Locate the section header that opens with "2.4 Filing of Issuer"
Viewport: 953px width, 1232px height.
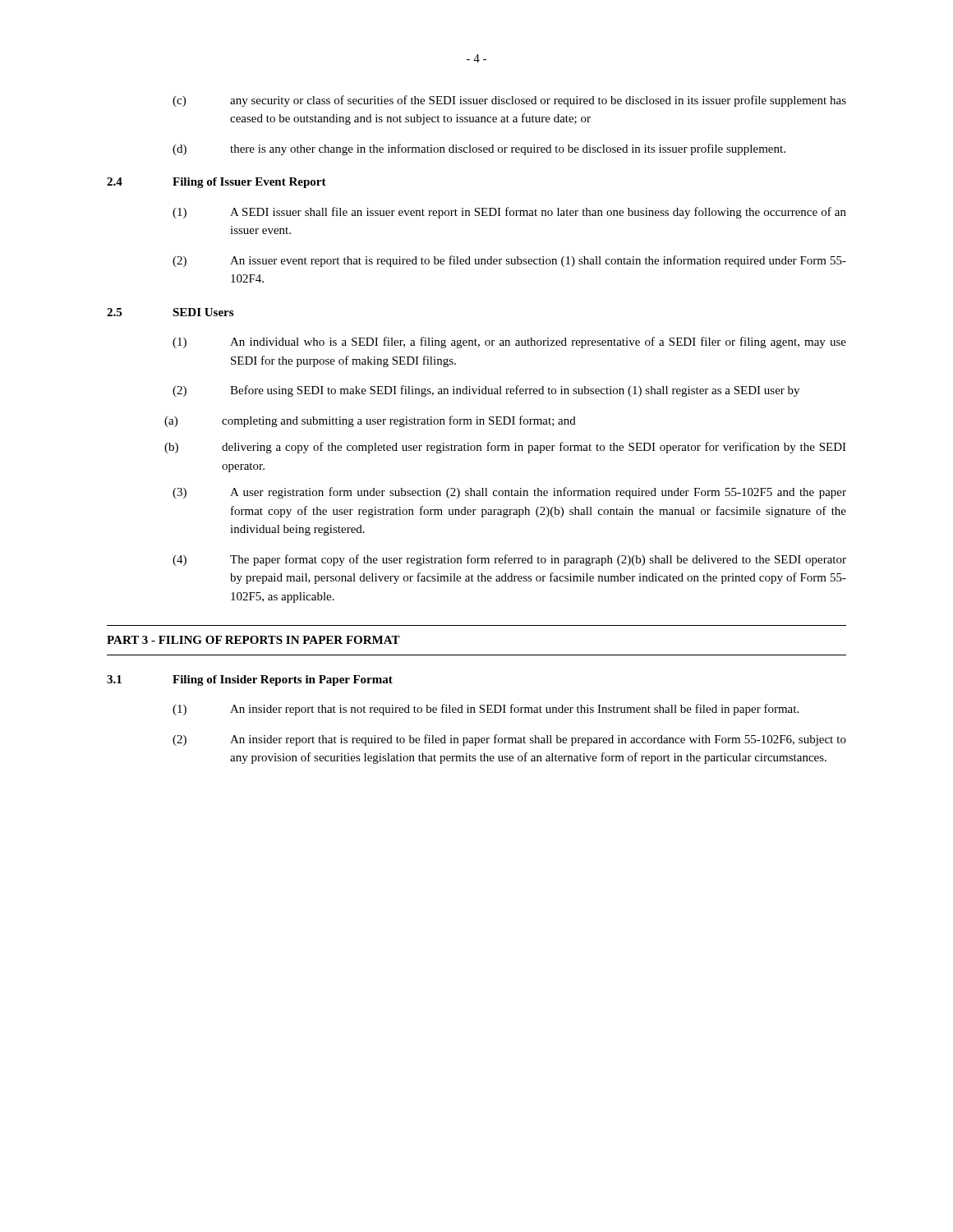tap(216, 182)
